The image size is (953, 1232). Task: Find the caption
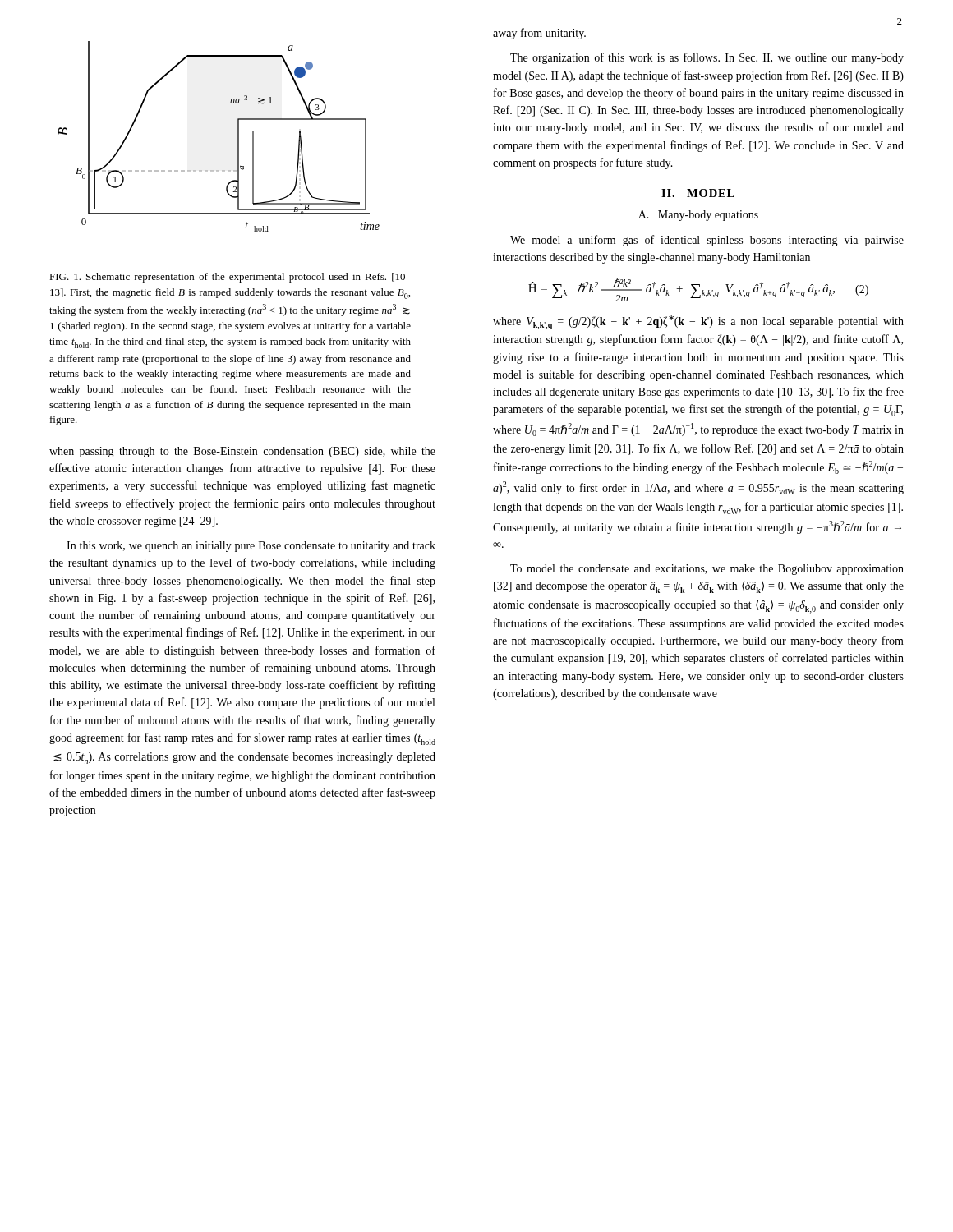(x=230, y=348)
